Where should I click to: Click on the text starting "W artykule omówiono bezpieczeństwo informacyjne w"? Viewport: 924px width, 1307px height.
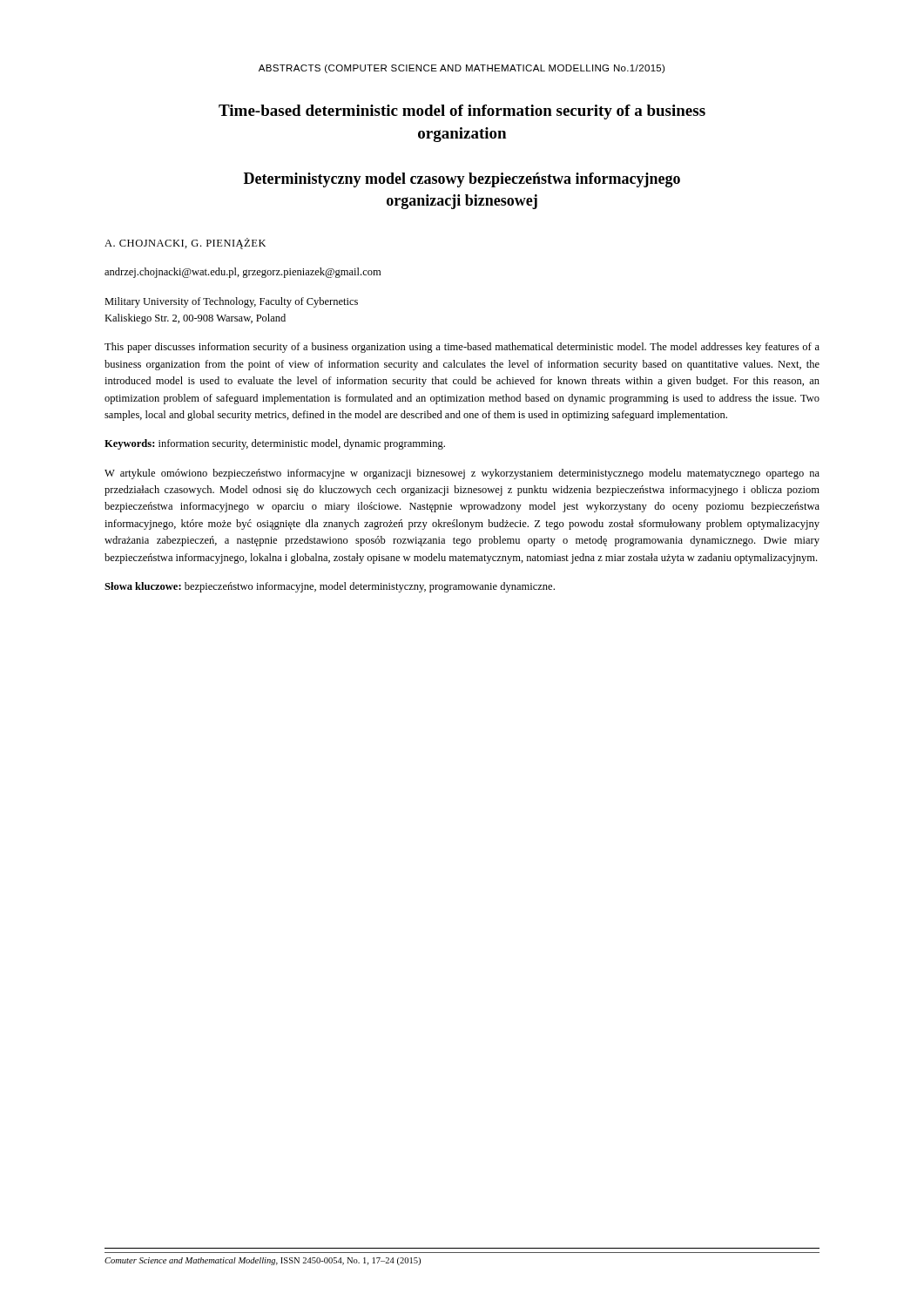tap(462, 515)
